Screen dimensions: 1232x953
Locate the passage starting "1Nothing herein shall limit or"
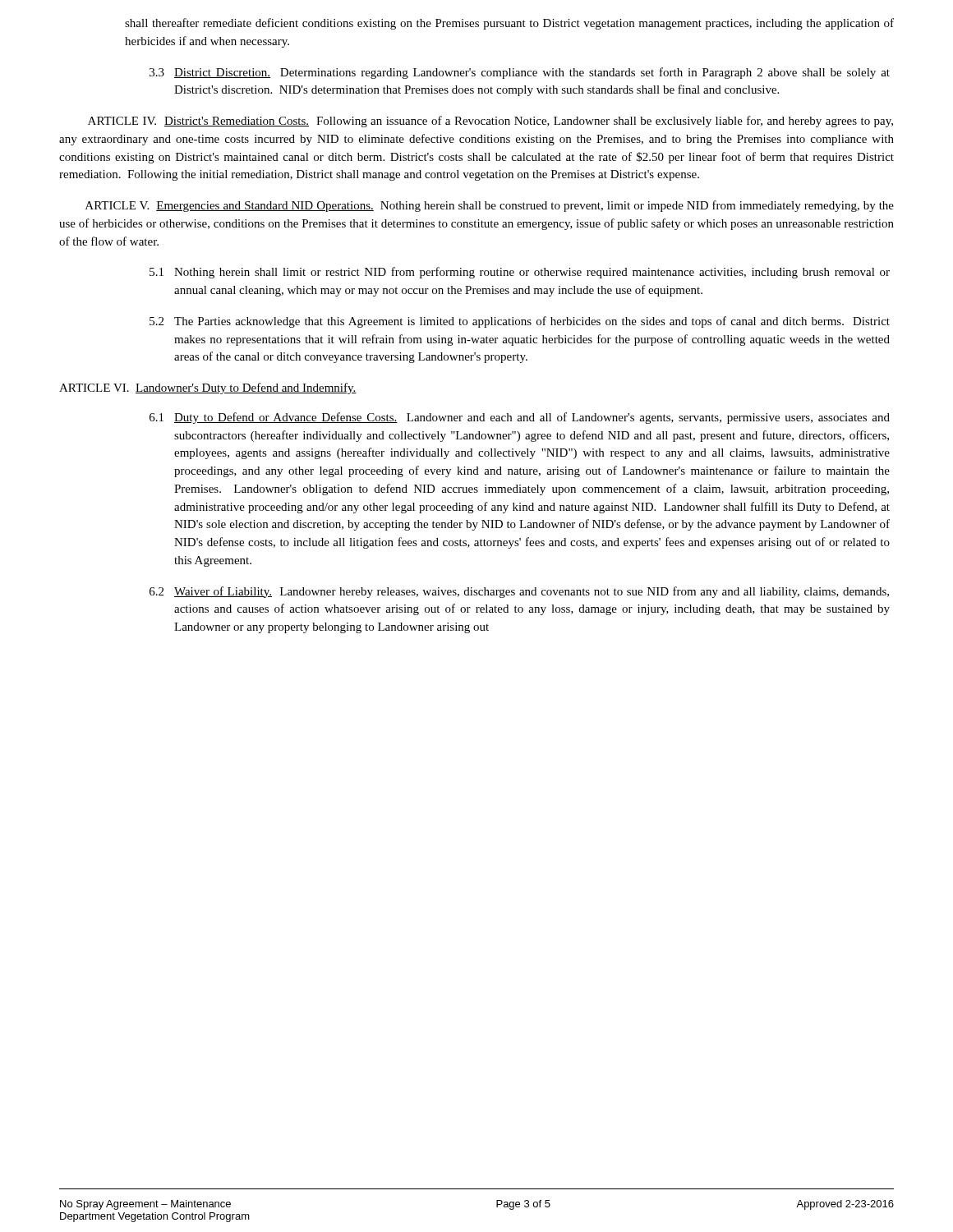pos(507,282)
